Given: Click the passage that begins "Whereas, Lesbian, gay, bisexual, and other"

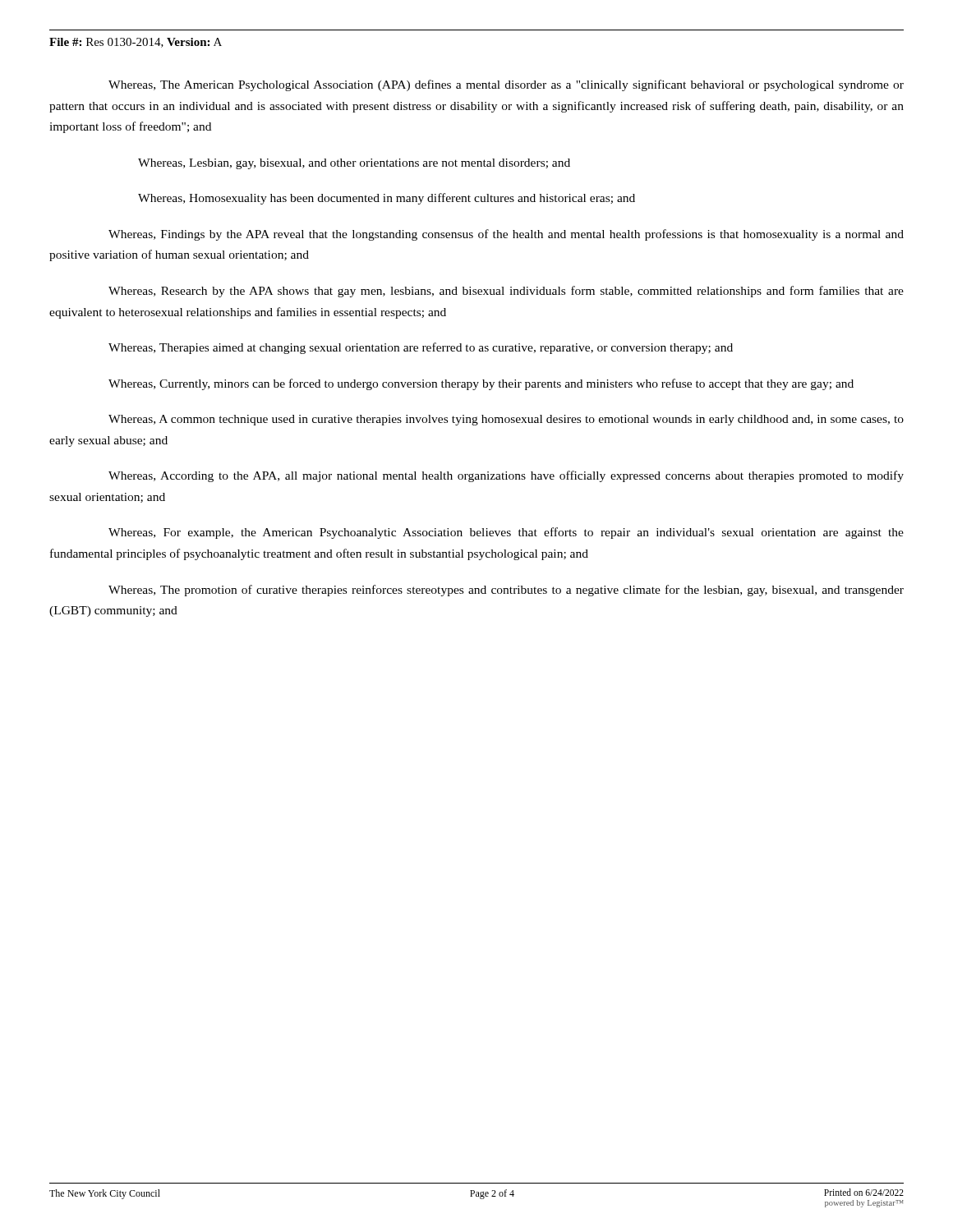Looking at the screenshot, I should (354, 162).
